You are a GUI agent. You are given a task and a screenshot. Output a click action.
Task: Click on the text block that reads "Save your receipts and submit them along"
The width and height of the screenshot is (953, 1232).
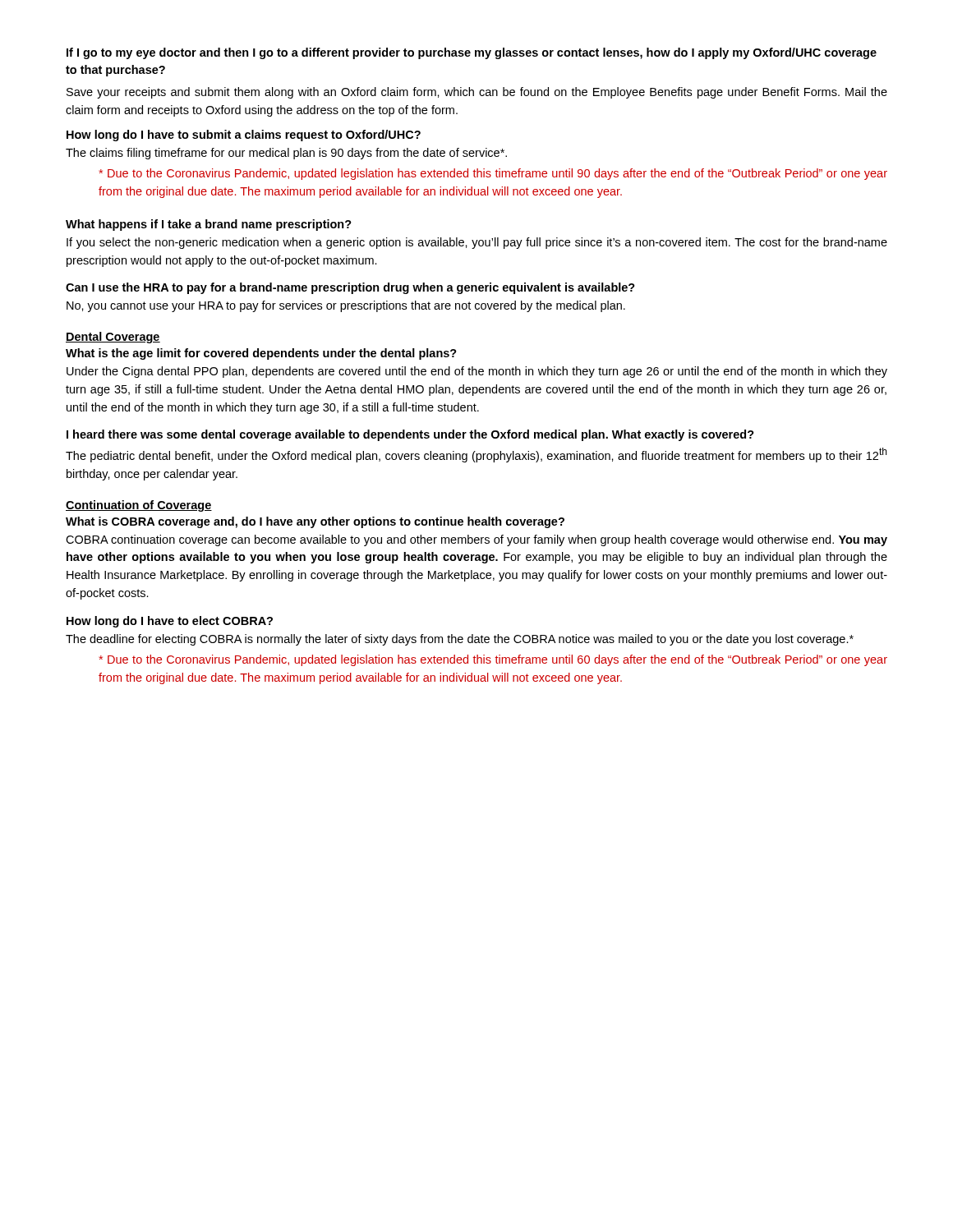click(x=476, y=102)
